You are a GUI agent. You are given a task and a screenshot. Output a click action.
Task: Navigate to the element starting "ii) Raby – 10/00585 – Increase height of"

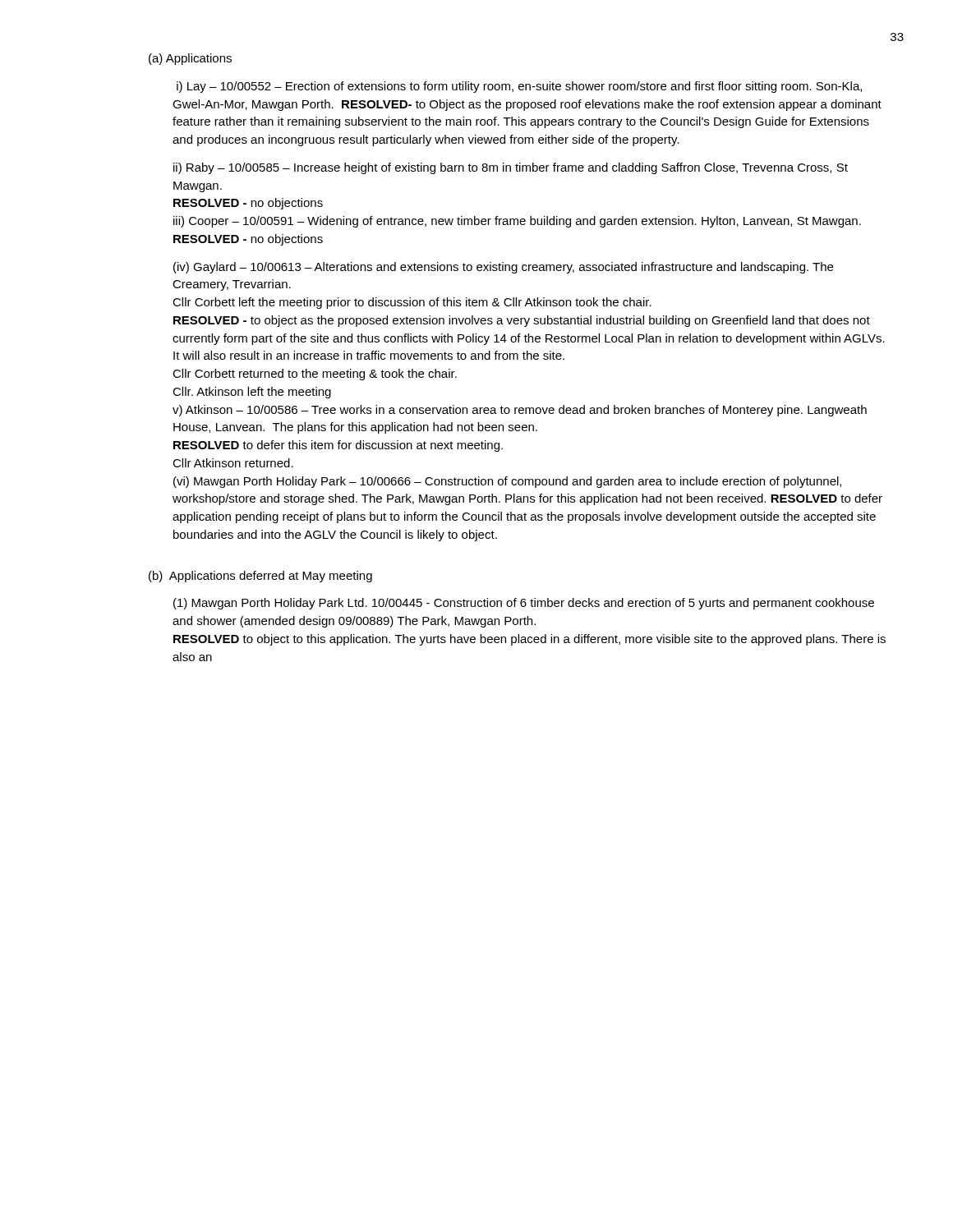point(511,168)
